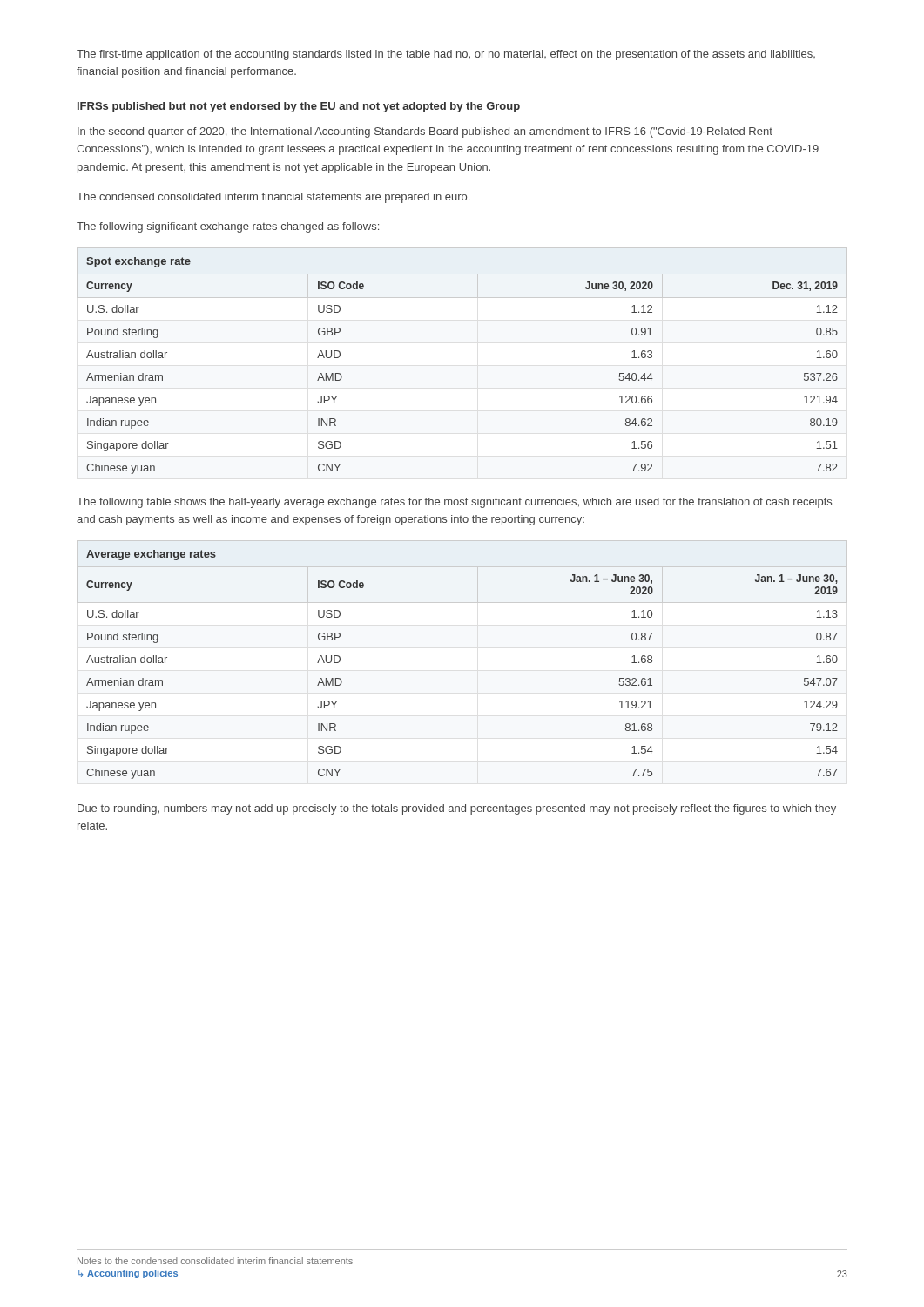Select the element starting "The first-time application of the accounting standards"
The height and width of the screenshot is (1307, 924).
(446, 62)
